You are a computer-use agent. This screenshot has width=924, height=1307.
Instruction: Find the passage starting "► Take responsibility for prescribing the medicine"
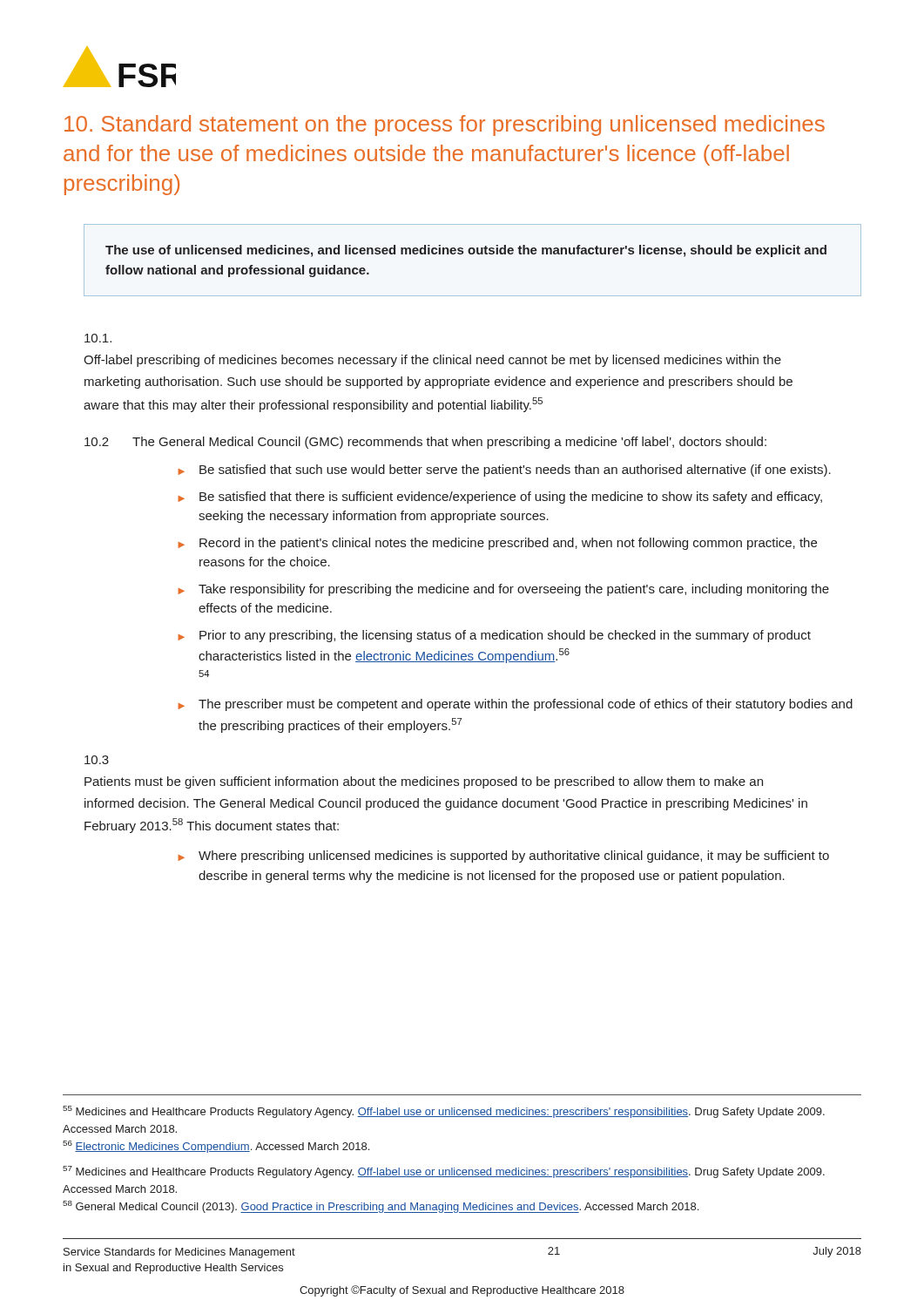(519, 599)
